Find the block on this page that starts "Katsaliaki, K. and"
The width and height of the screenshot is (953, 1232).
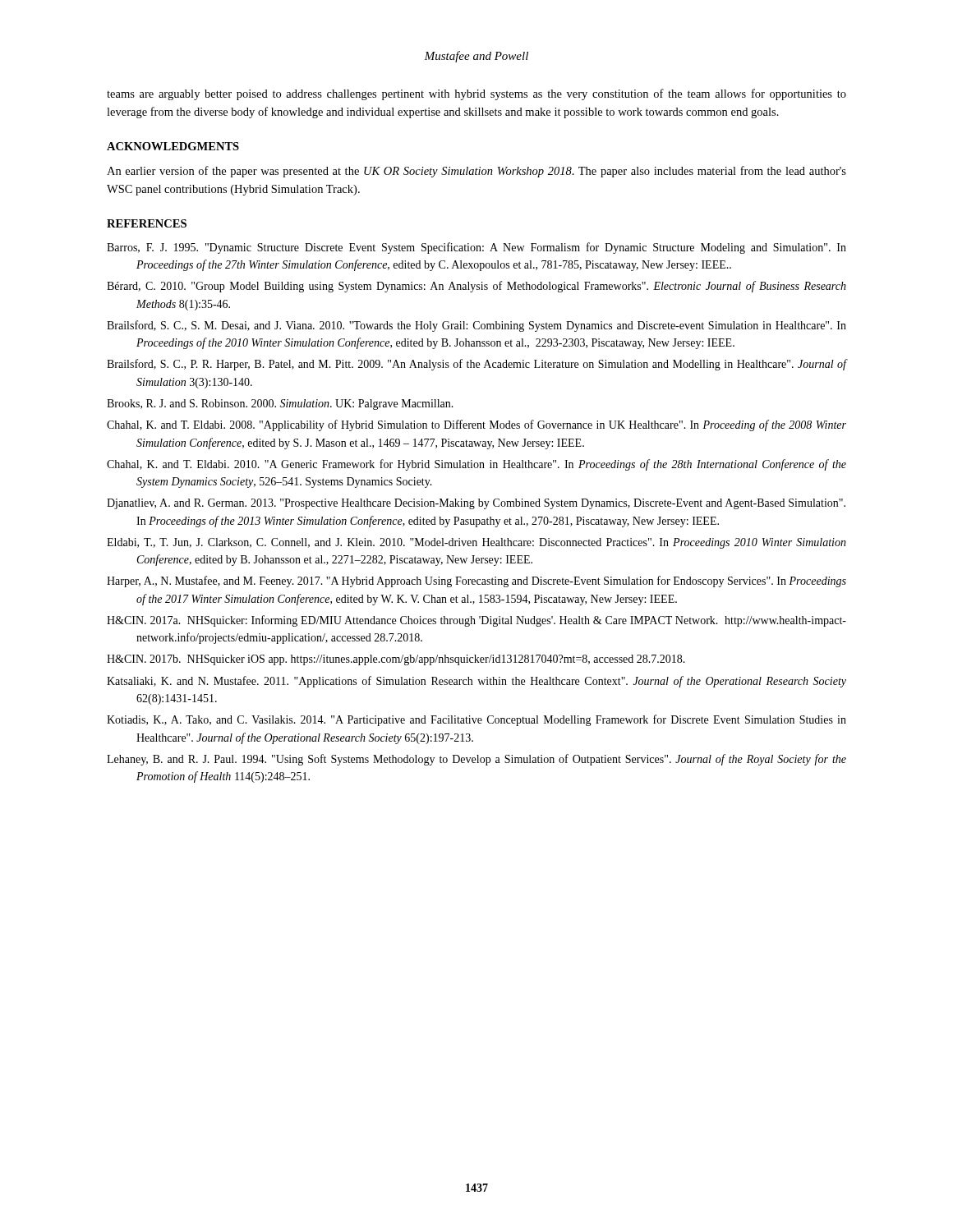[x=476, y=690]
